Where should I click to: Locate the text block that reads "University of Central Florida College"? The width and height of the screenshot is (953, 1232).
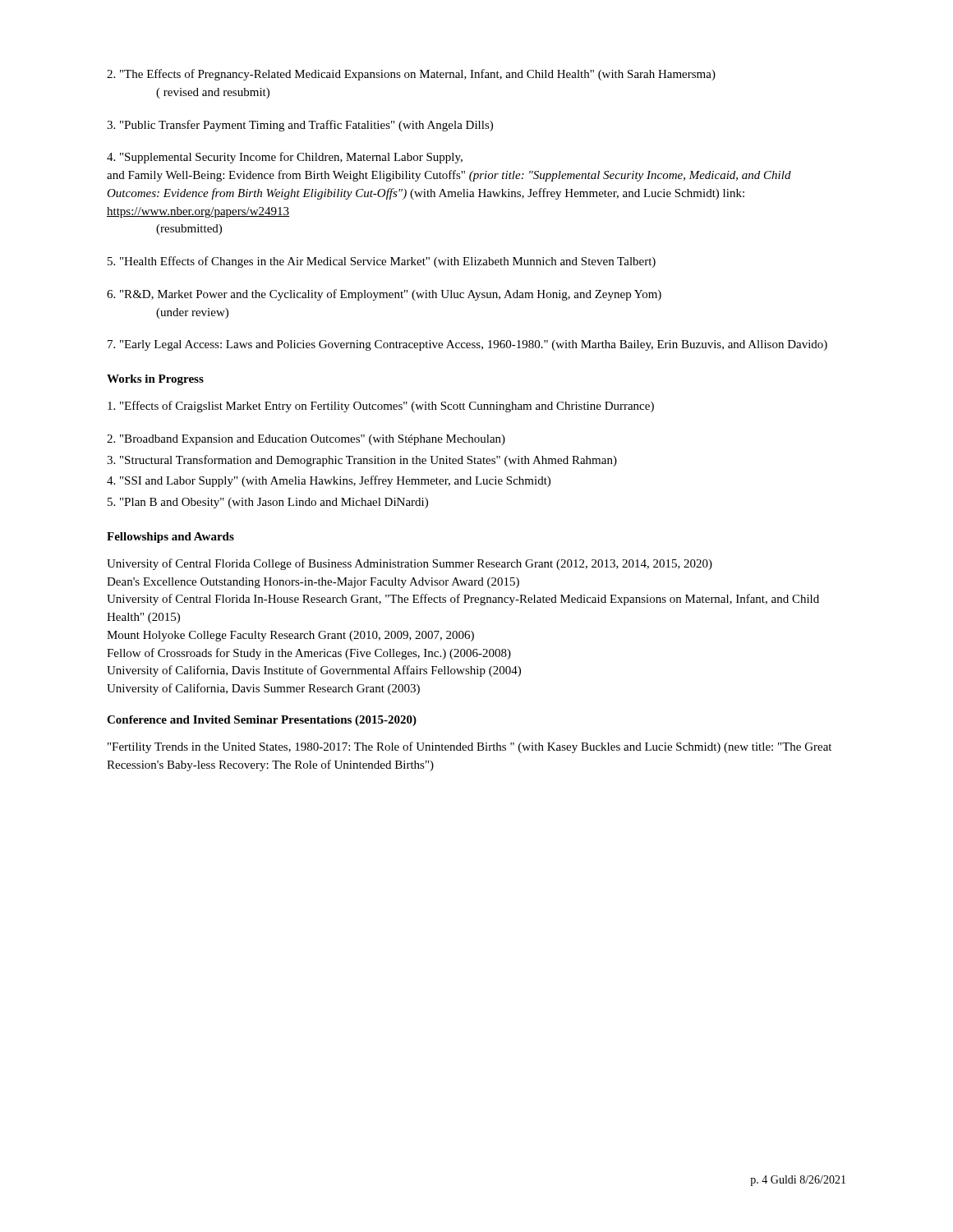pos(463,626)
